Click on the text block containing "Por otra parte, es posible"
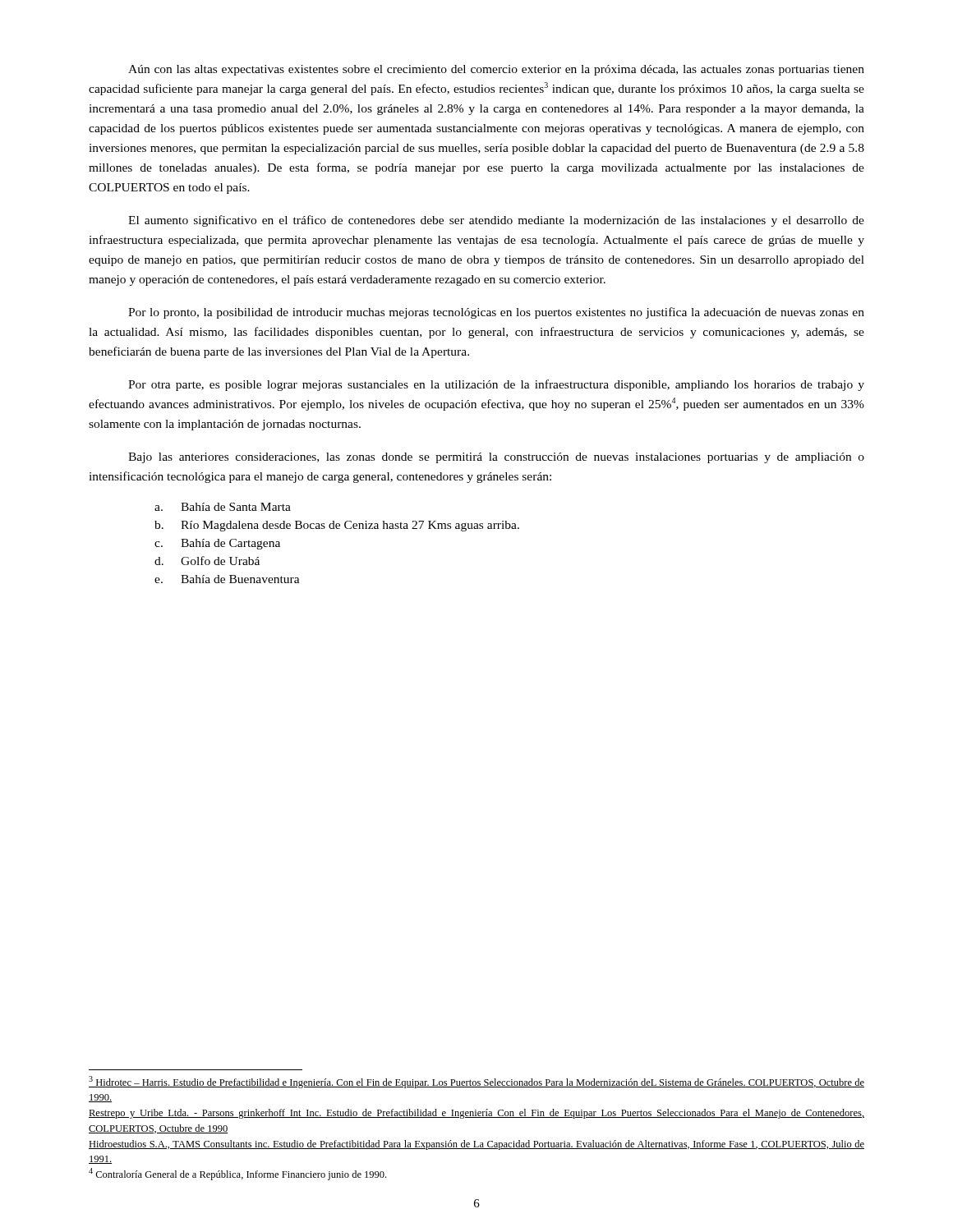 (476, 404)
